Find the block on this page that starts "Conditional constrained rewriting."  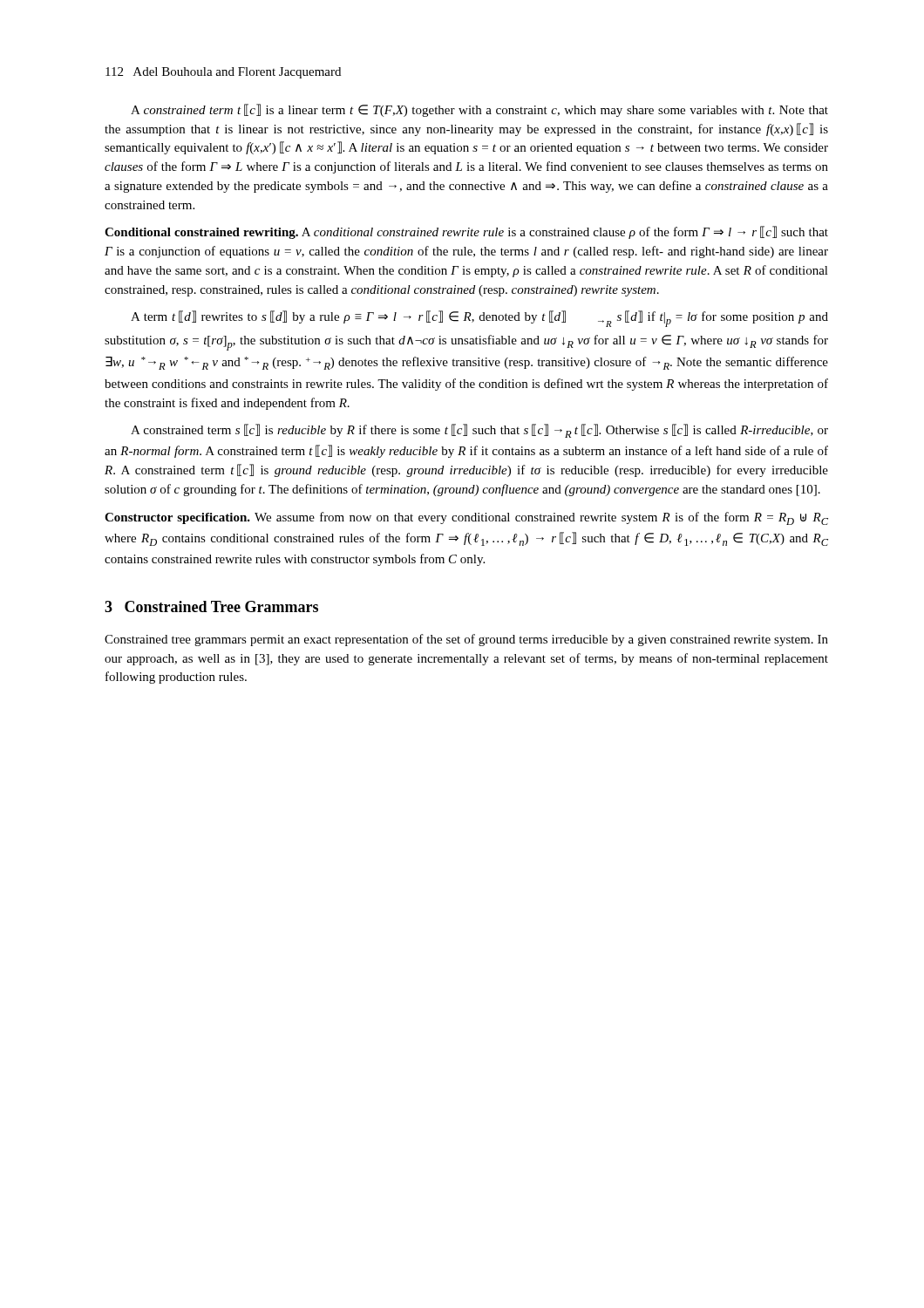pyautogui.click(x=466, y=361)
